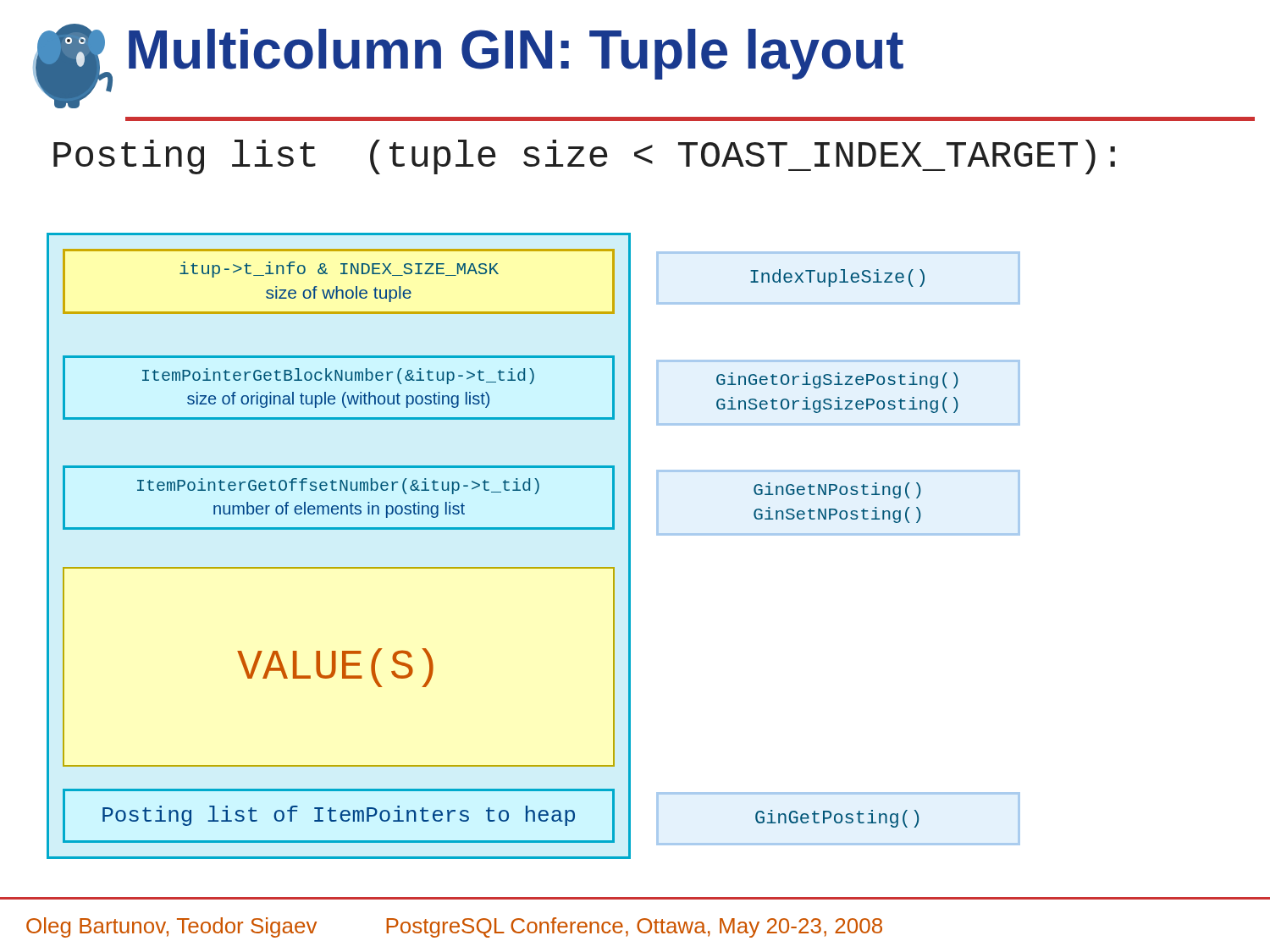1270x952 pixels.
Task: Click on the infographic
Action: click(339, 546)
